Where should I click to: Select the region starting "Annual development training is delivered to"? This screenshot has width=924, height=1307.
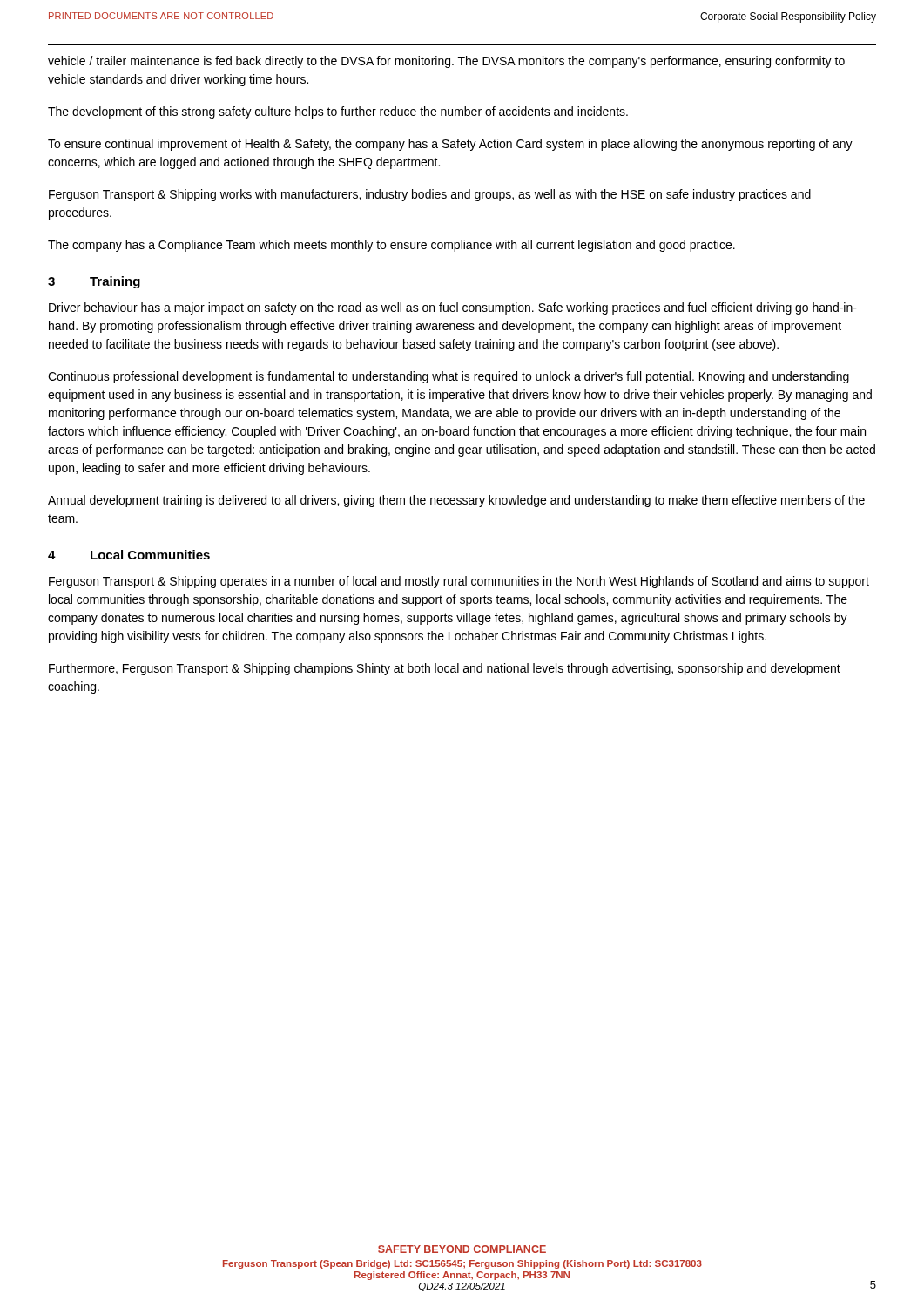pos(462,510)
